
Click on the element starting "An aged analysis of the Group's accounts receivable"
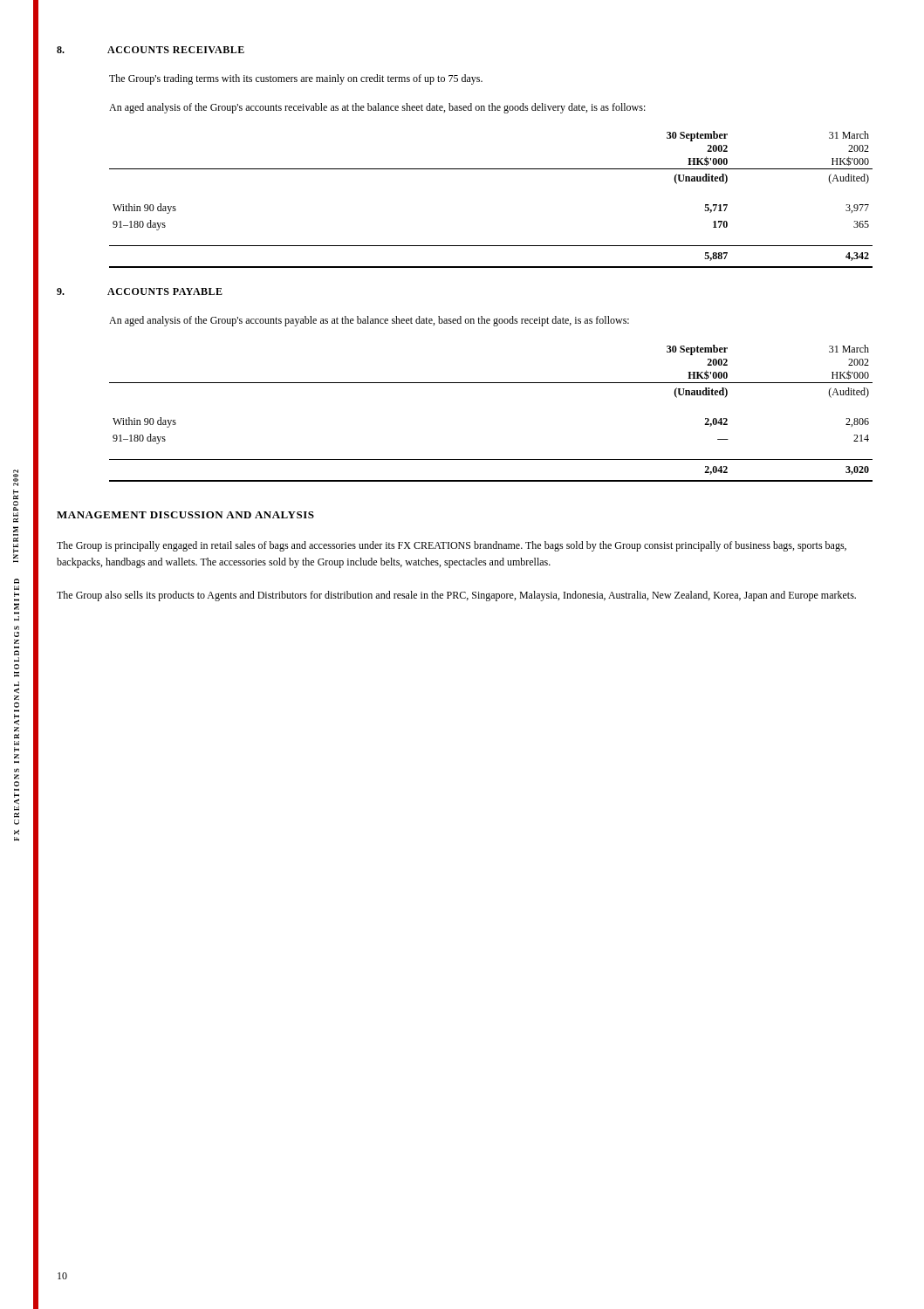point(378,107)
